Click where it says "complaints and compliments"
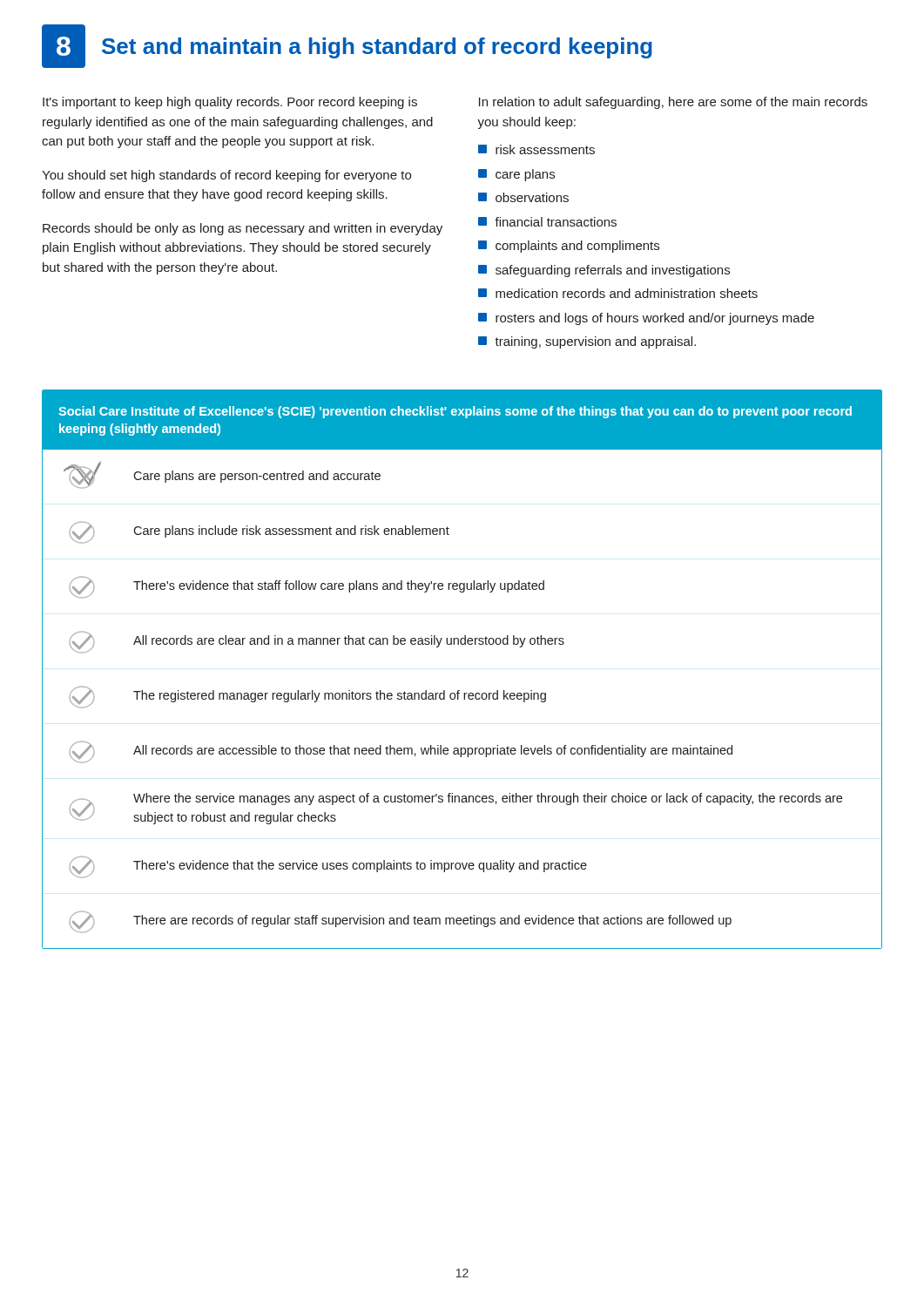 (x=578, y=245)
